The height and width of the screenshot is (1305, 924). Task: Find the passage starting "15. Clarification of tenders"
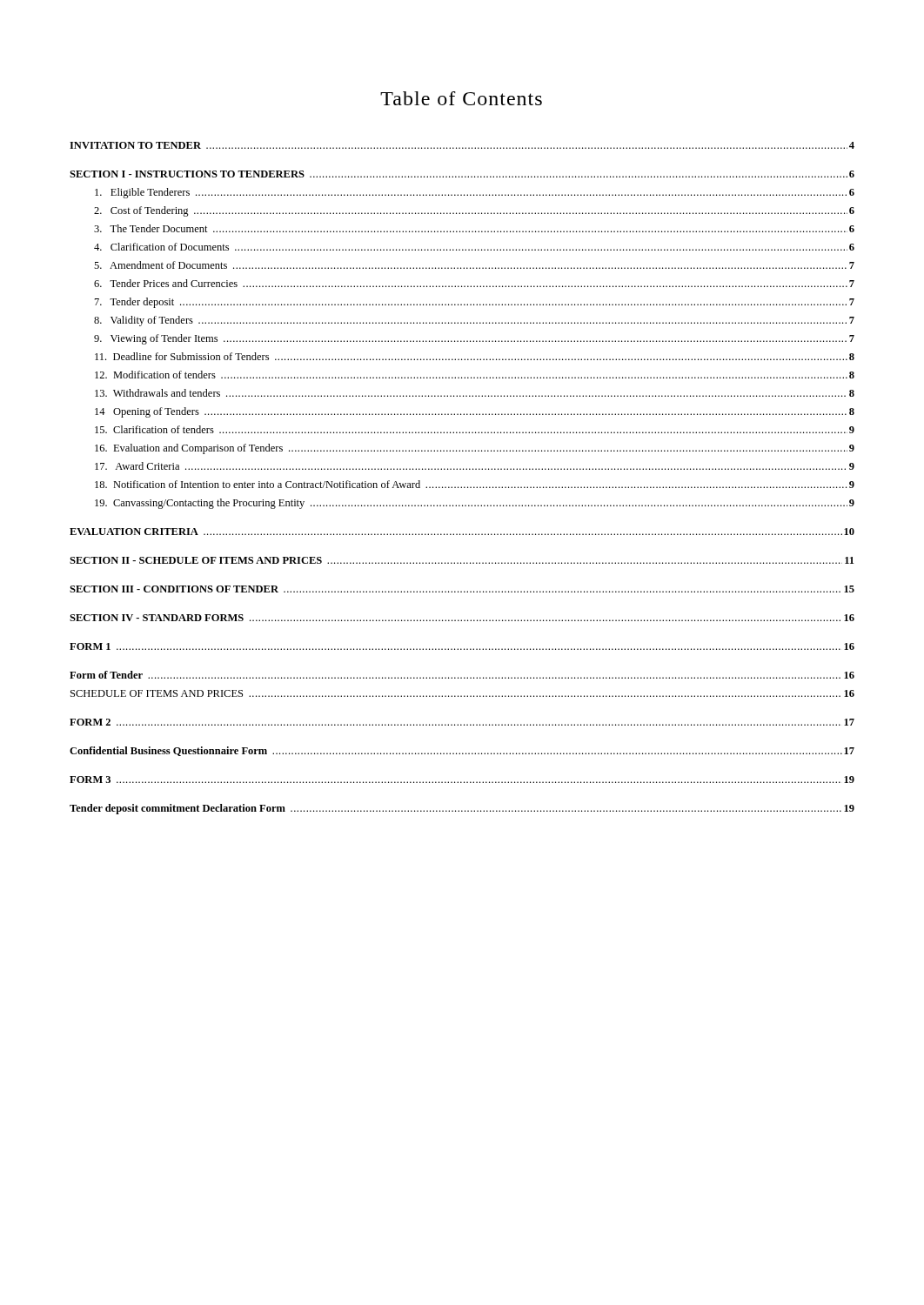click(x=462, y=430)
